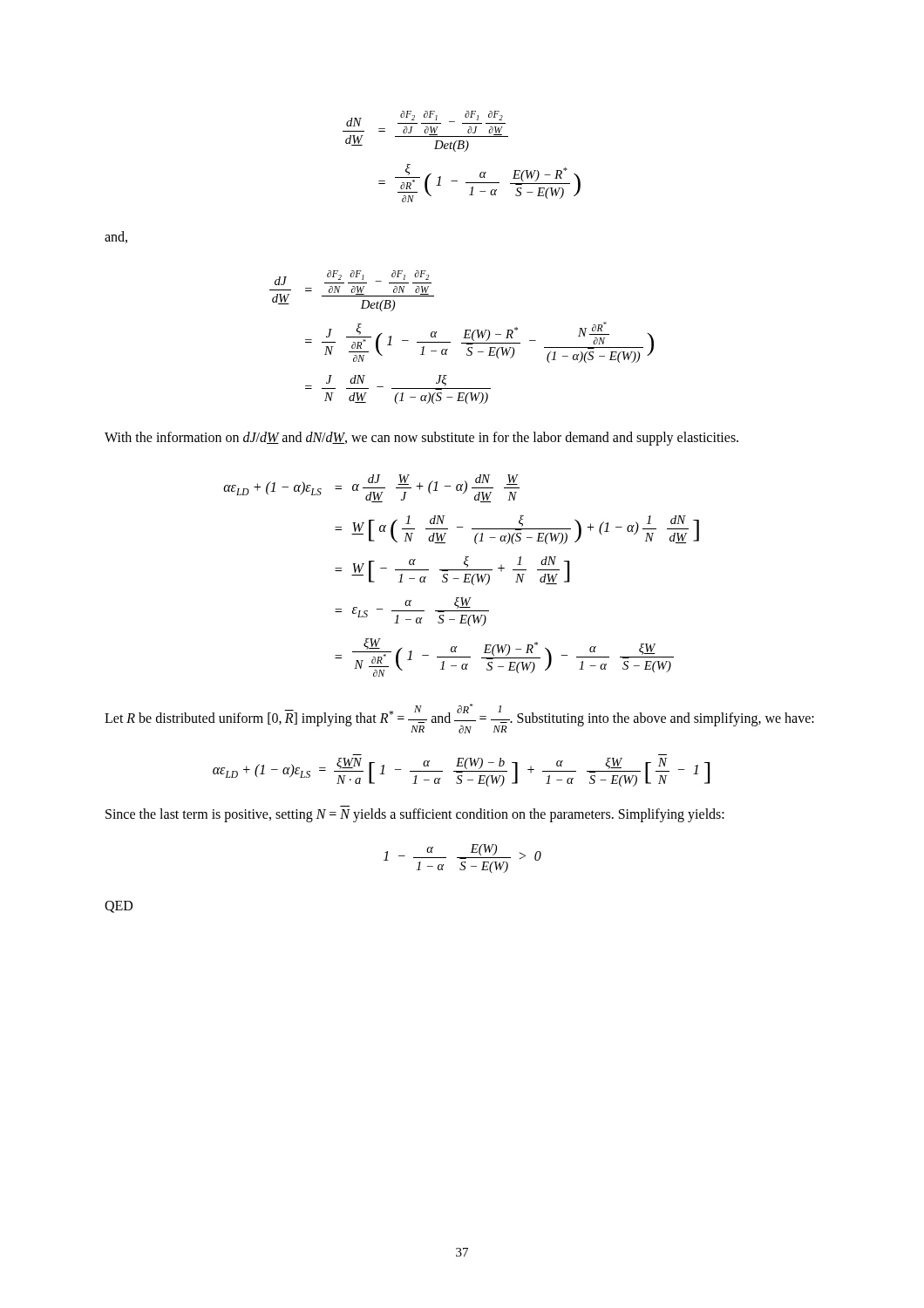The height and width of the screenshot is (1308, 924).
Task: Click on the element starting "dJ dW = ∂F2∂N ∂F1∂W −"
Action: tap(462, 336)
